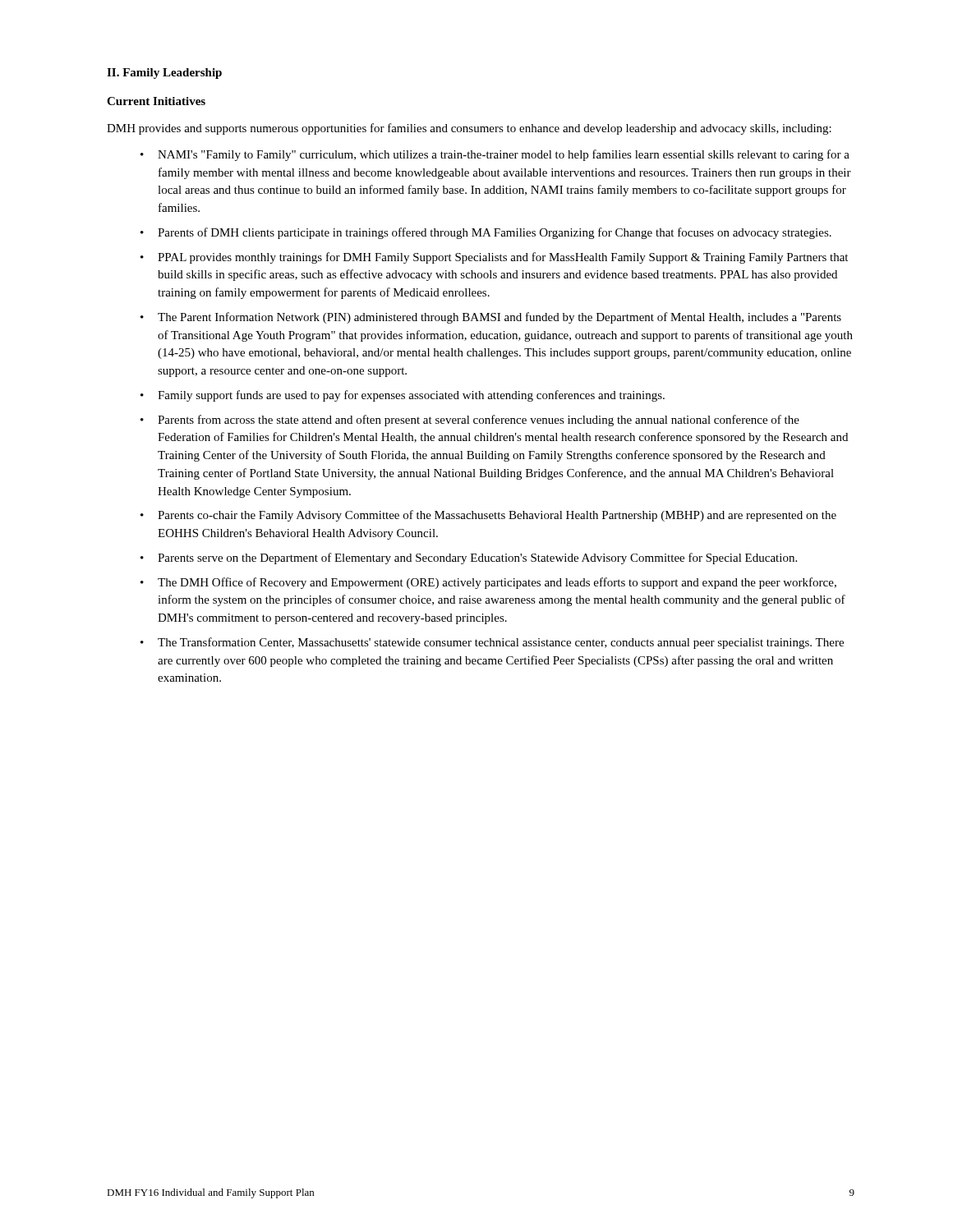953x1232 pixels.
Task: Find the text block starting "II. Family Leadership"
Action: 164,72
